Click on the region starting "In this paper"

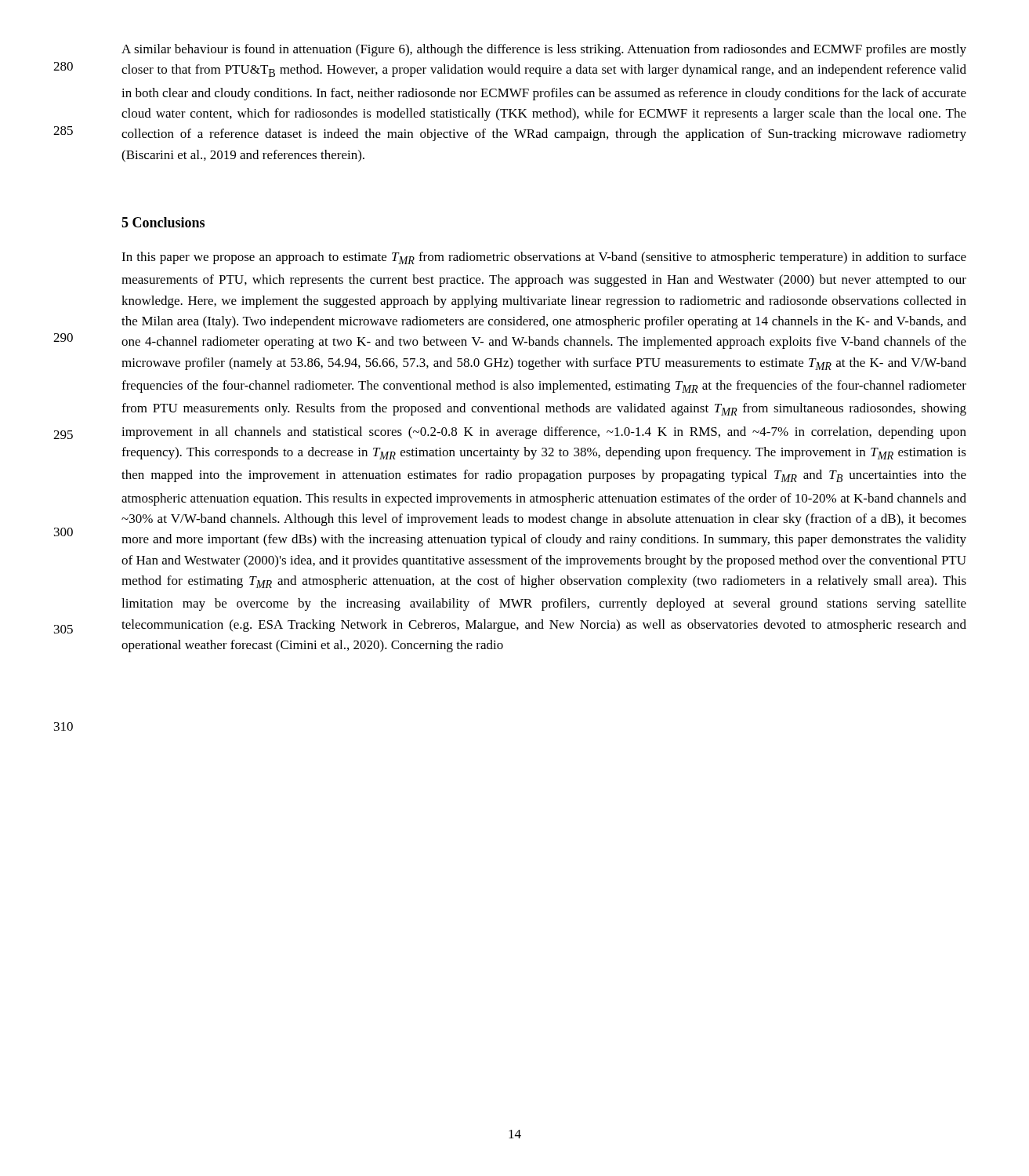[544, 451]
